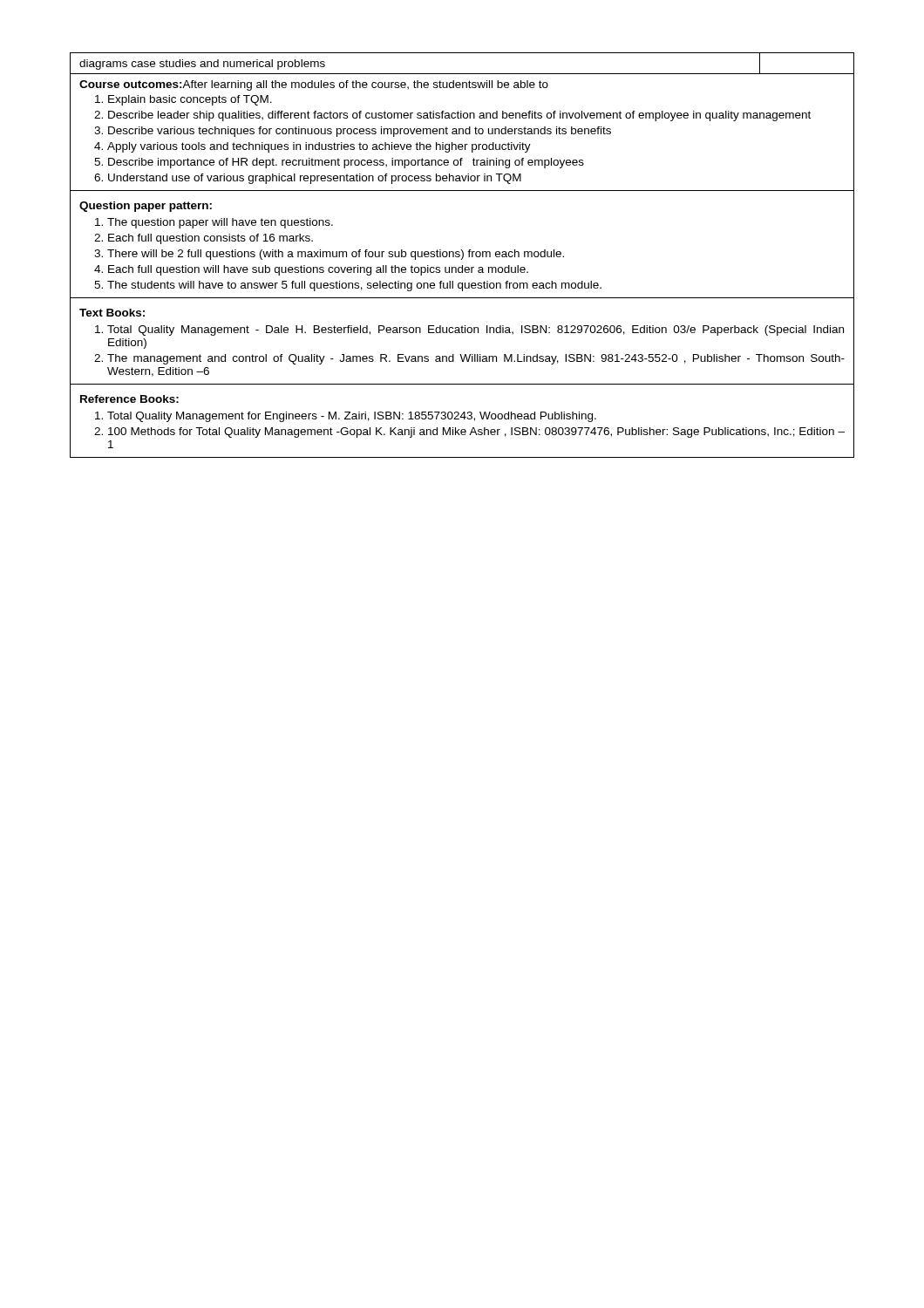This screenshot has width=924, height=1308.
Task: Navigate to the element starting "Total Quality Management - Dale"
Action: 476,336
